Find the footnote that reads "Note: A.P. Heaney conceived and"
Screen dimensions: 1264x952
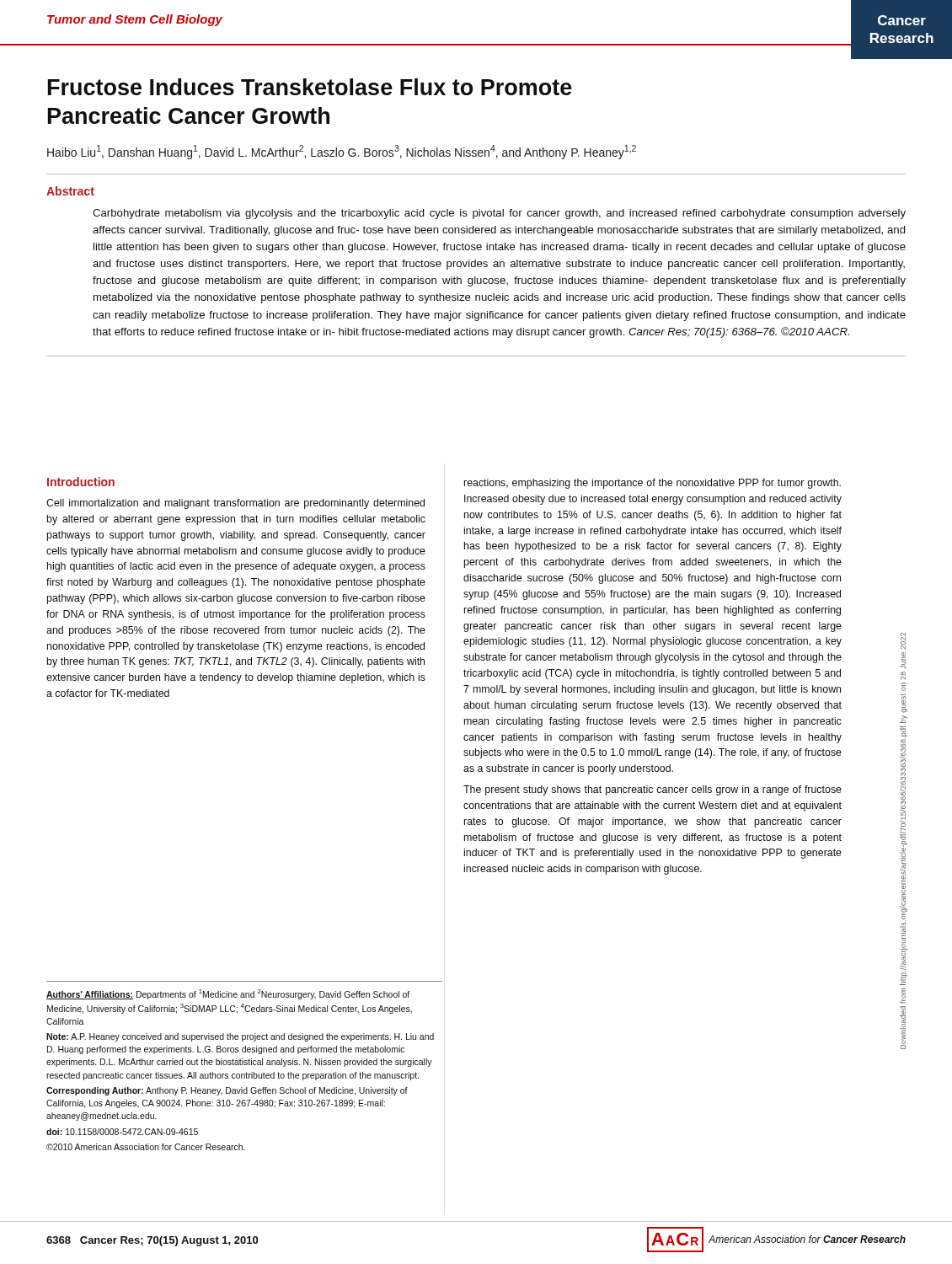240,1056
